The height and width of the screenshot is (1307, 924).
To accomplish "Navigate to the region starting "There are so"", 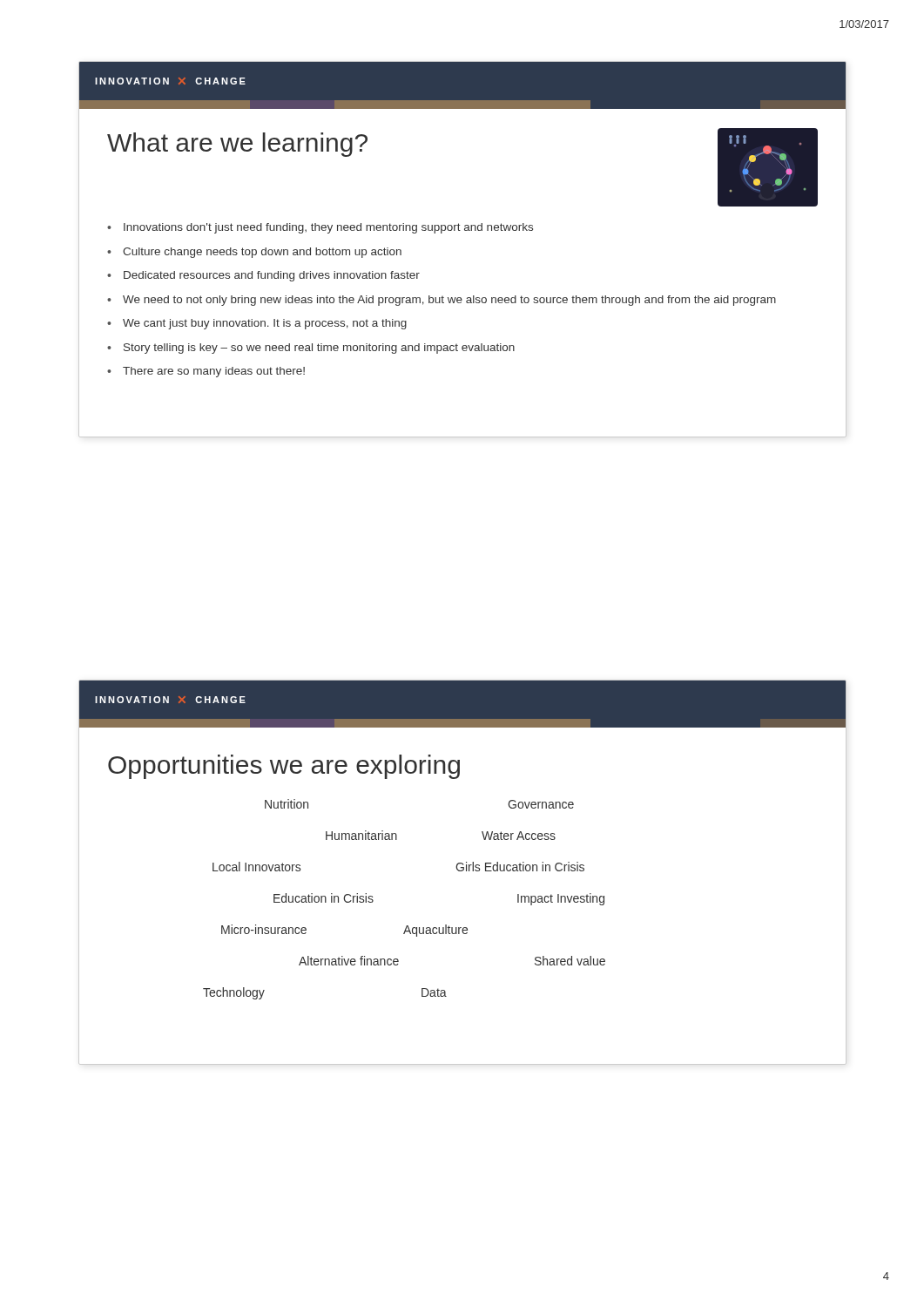I will click(214, 371).
